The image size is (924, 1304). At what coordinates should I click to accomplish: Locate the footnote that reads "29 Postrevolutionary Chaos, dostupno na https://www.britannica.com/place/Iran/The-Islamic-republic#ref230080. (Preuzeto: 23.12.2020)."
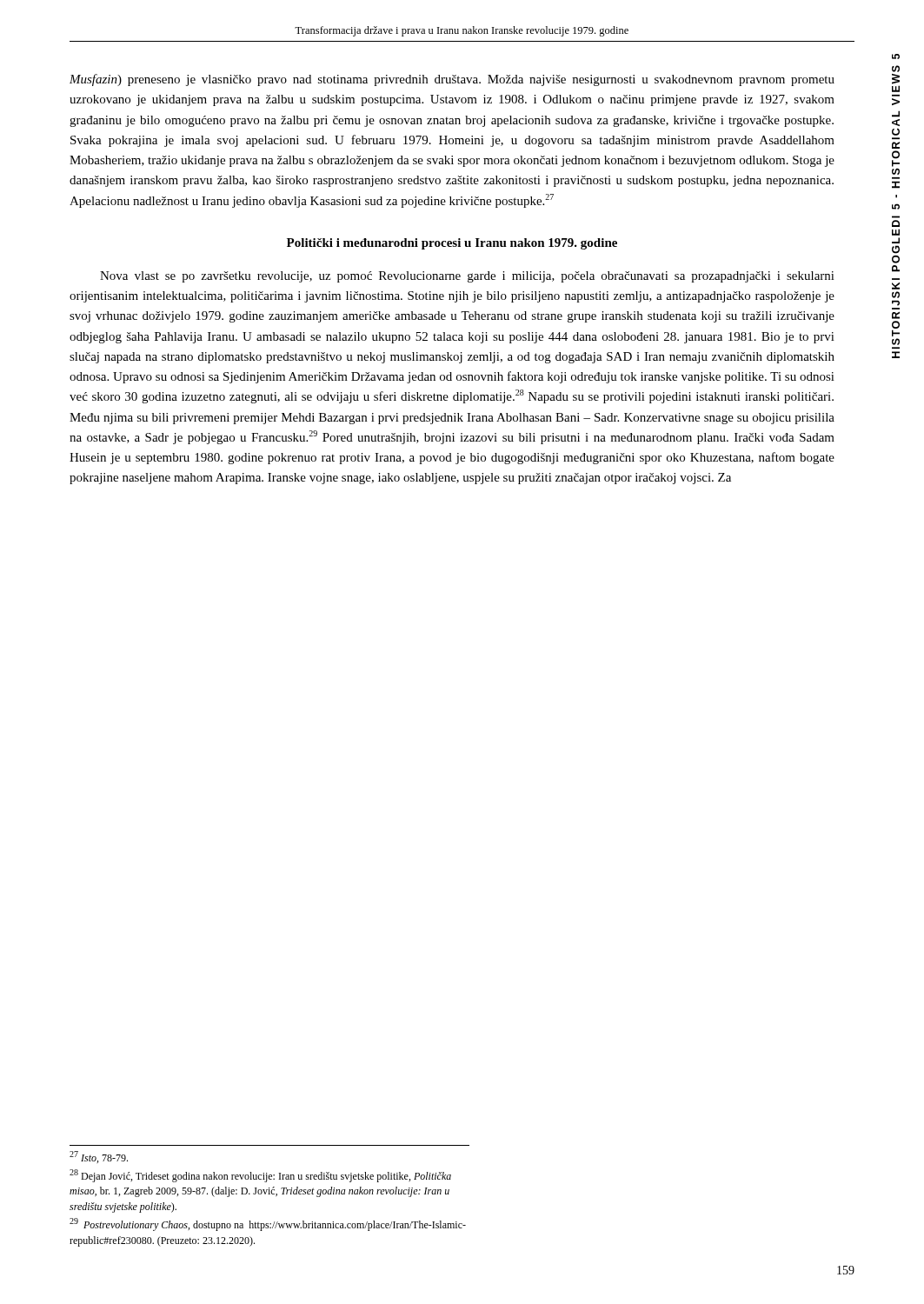(x=268, y=1232)
